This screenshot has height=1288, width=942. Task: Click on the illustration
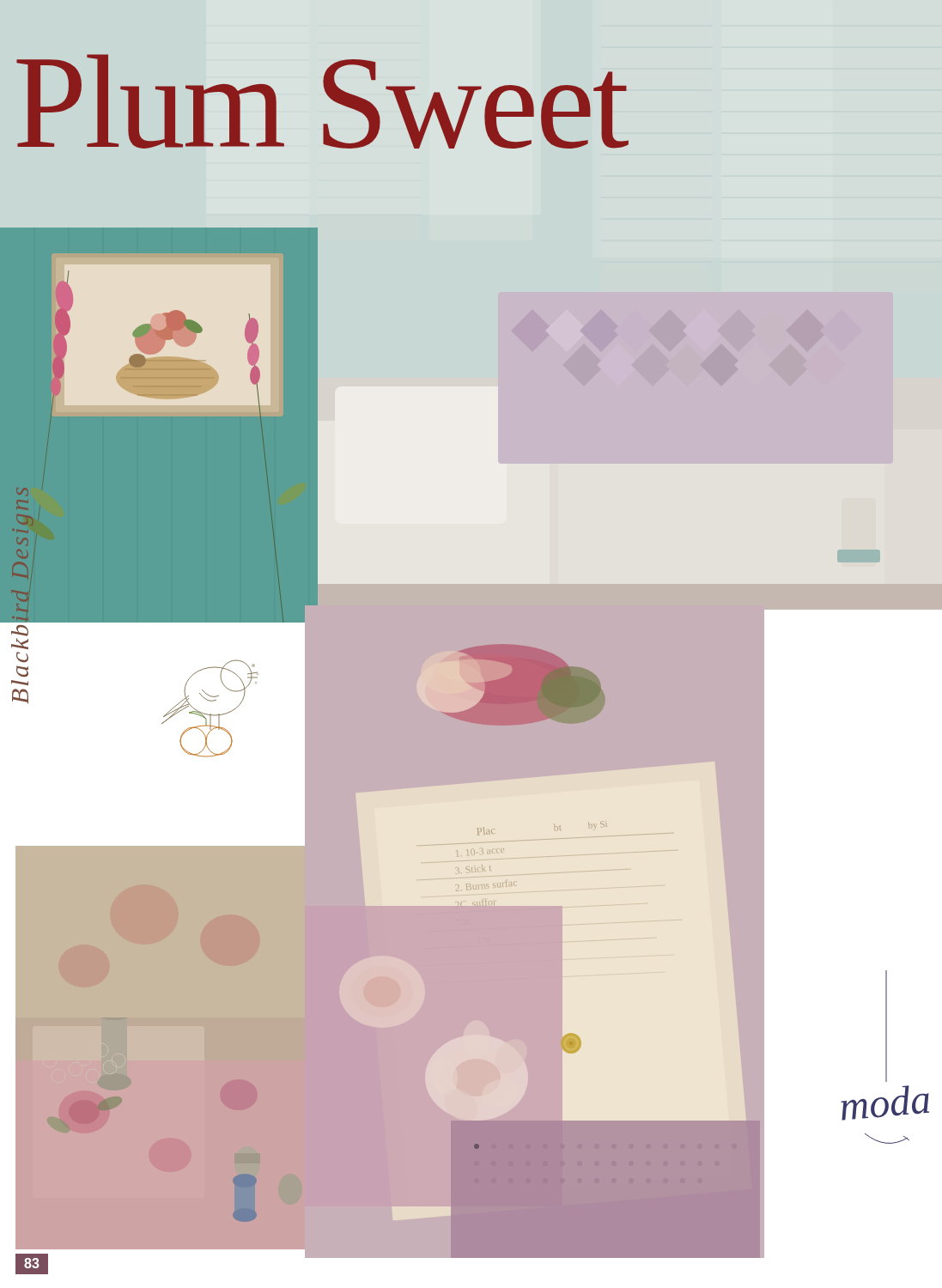[x=206, y=696]
